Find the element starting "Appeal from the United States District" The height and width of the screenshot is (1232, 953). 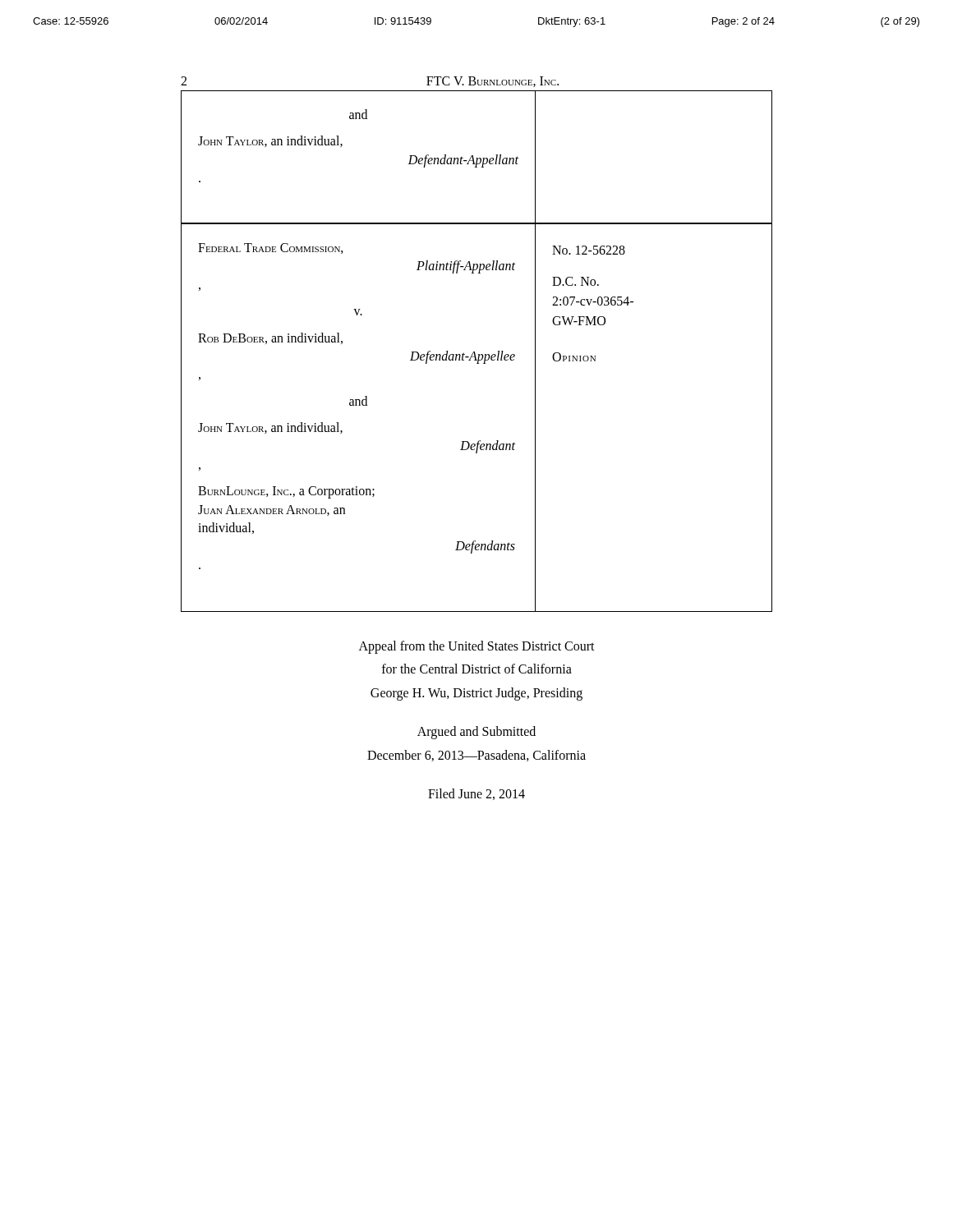point(476,670)
